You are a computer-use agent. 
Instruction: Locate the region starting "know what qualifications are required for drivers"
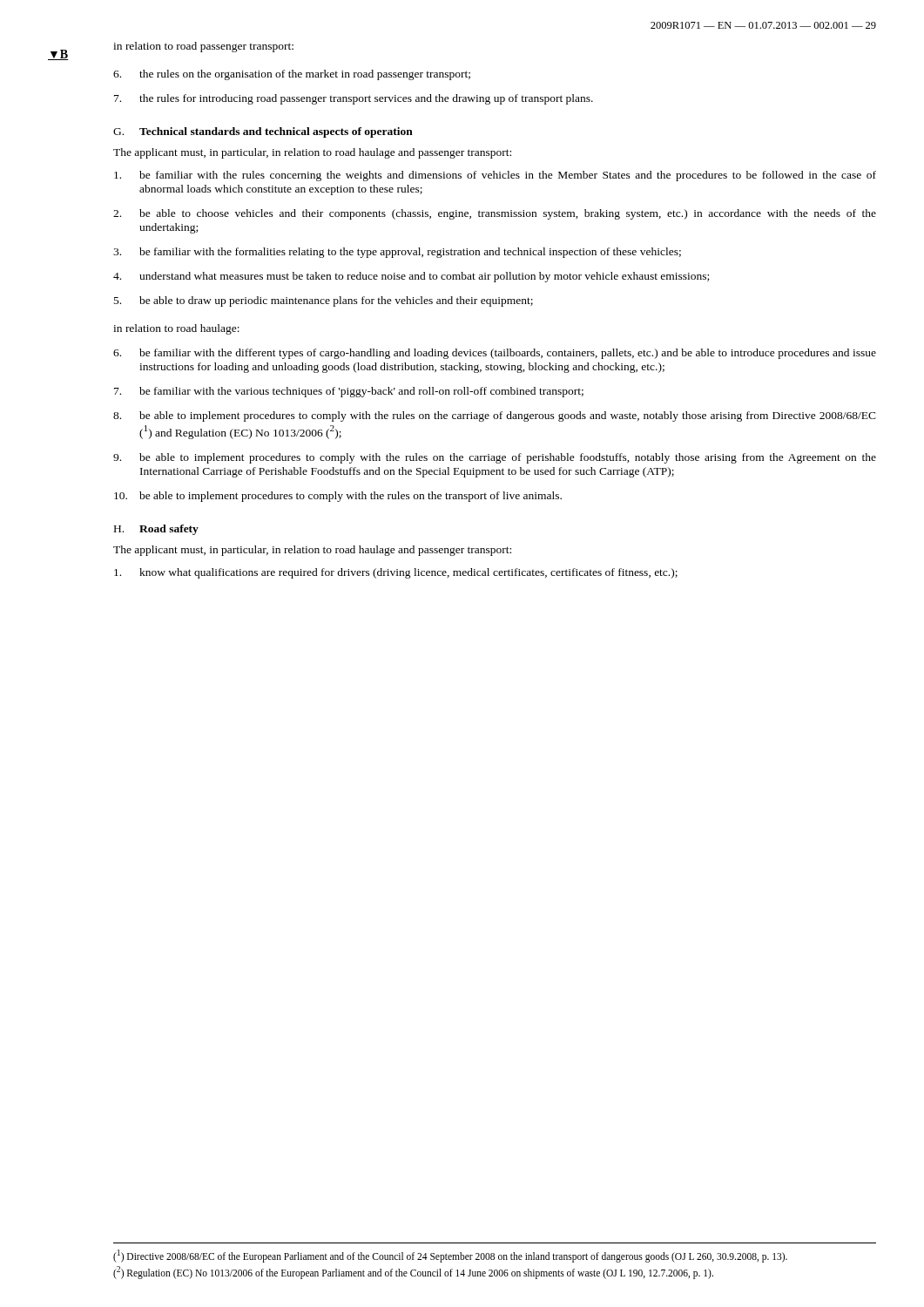pyautogui.click(x=495, y=572)
